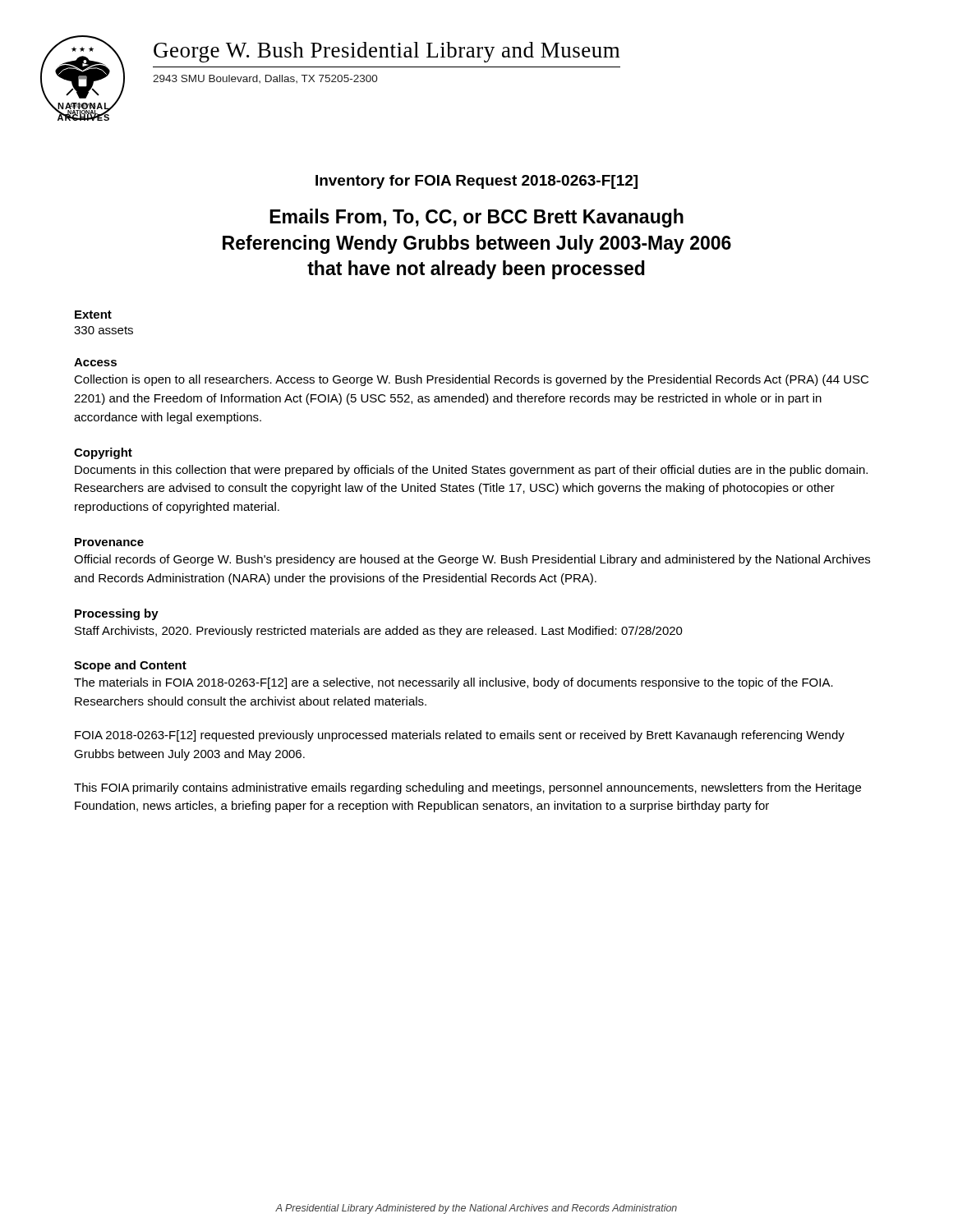This screenshot has width=953, height=1232.
Task: Select the text block with the text "The materials in FOIA 2018-0263-F[12] are a"
Action: 454,692
